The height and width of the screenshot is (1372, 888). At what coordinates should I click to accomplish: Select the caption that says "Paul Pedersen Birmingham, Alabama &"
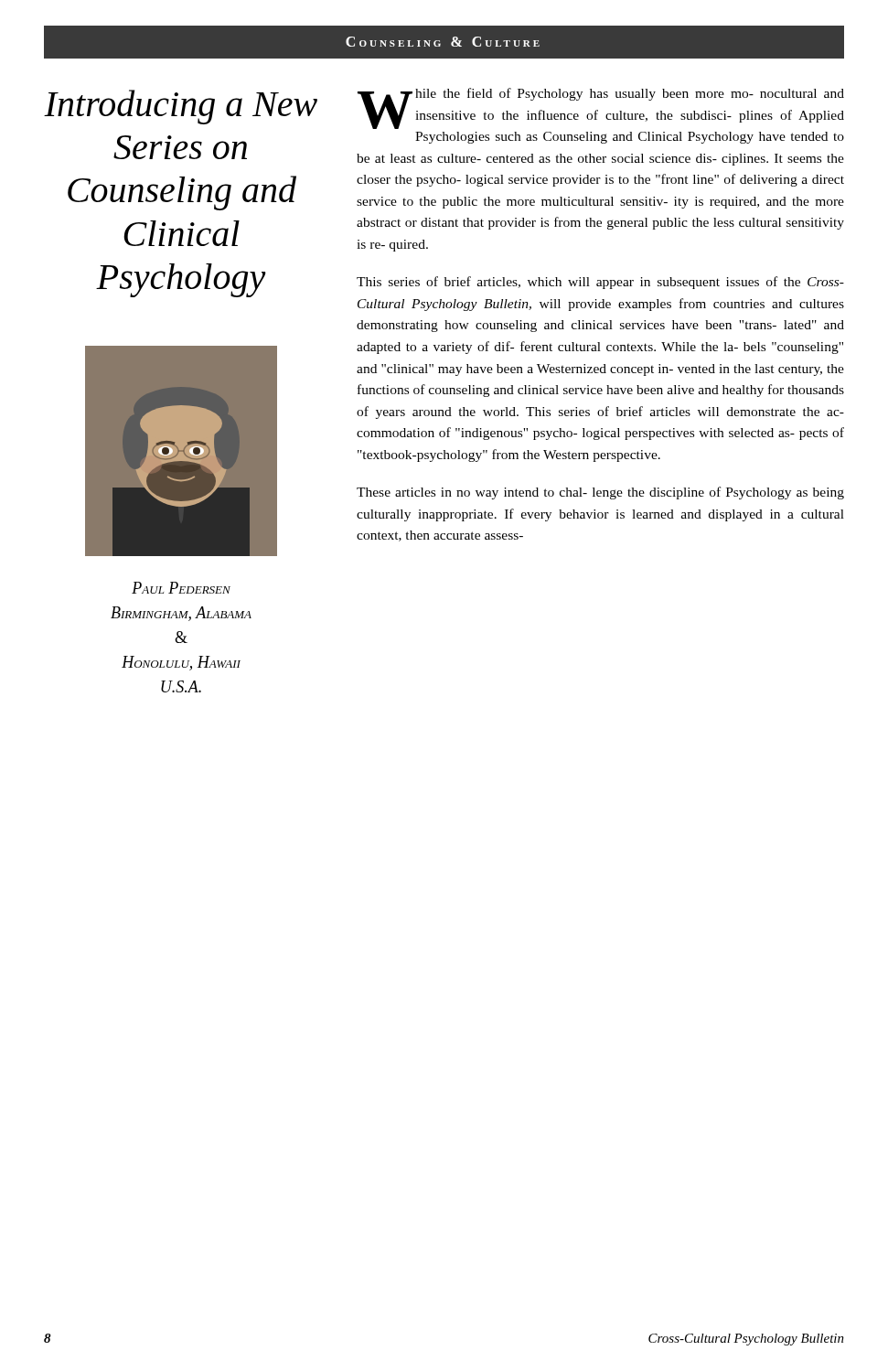[x=181, y=637]
